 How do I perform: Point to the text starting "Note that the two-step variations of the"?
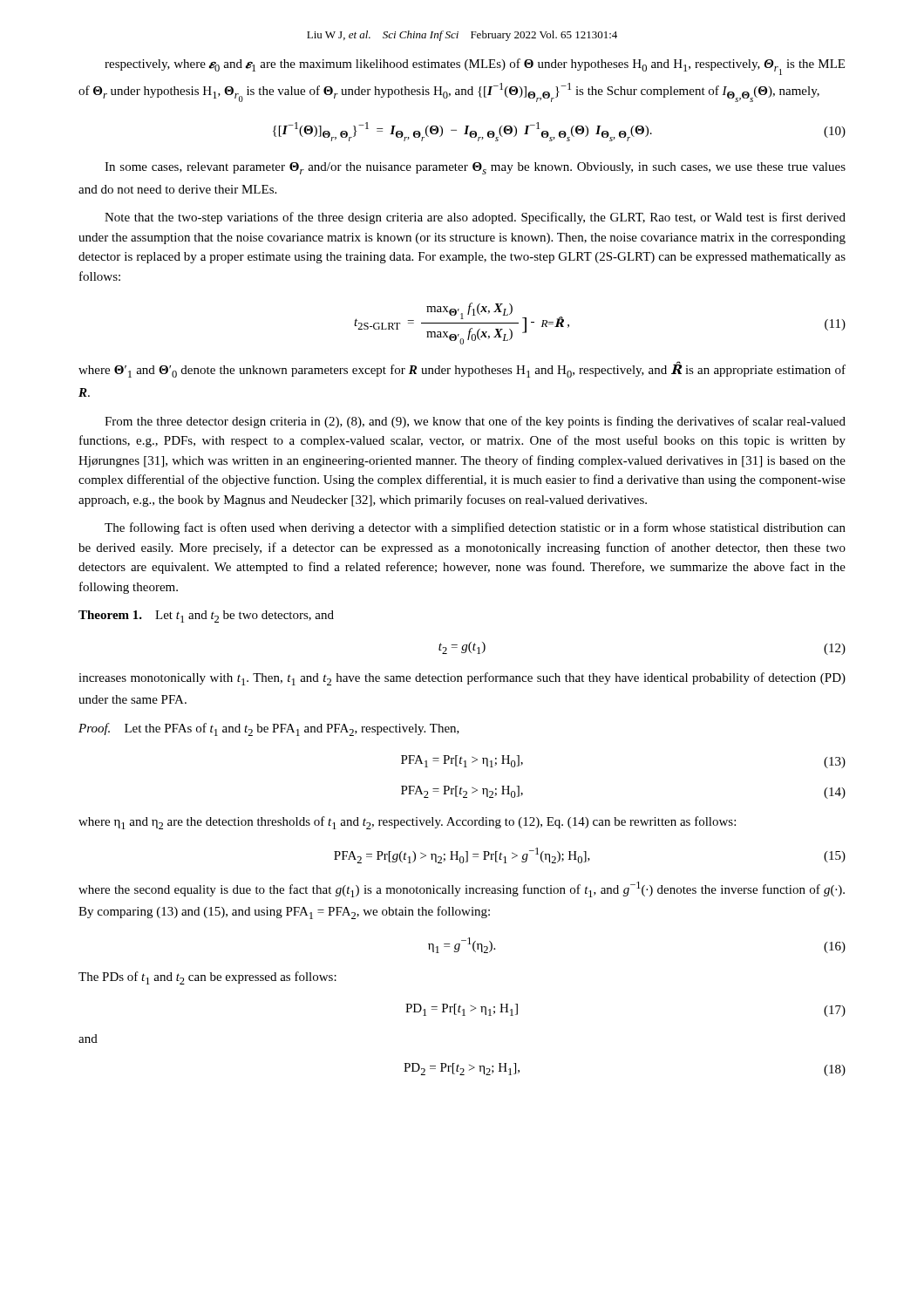tap(462, 247)
